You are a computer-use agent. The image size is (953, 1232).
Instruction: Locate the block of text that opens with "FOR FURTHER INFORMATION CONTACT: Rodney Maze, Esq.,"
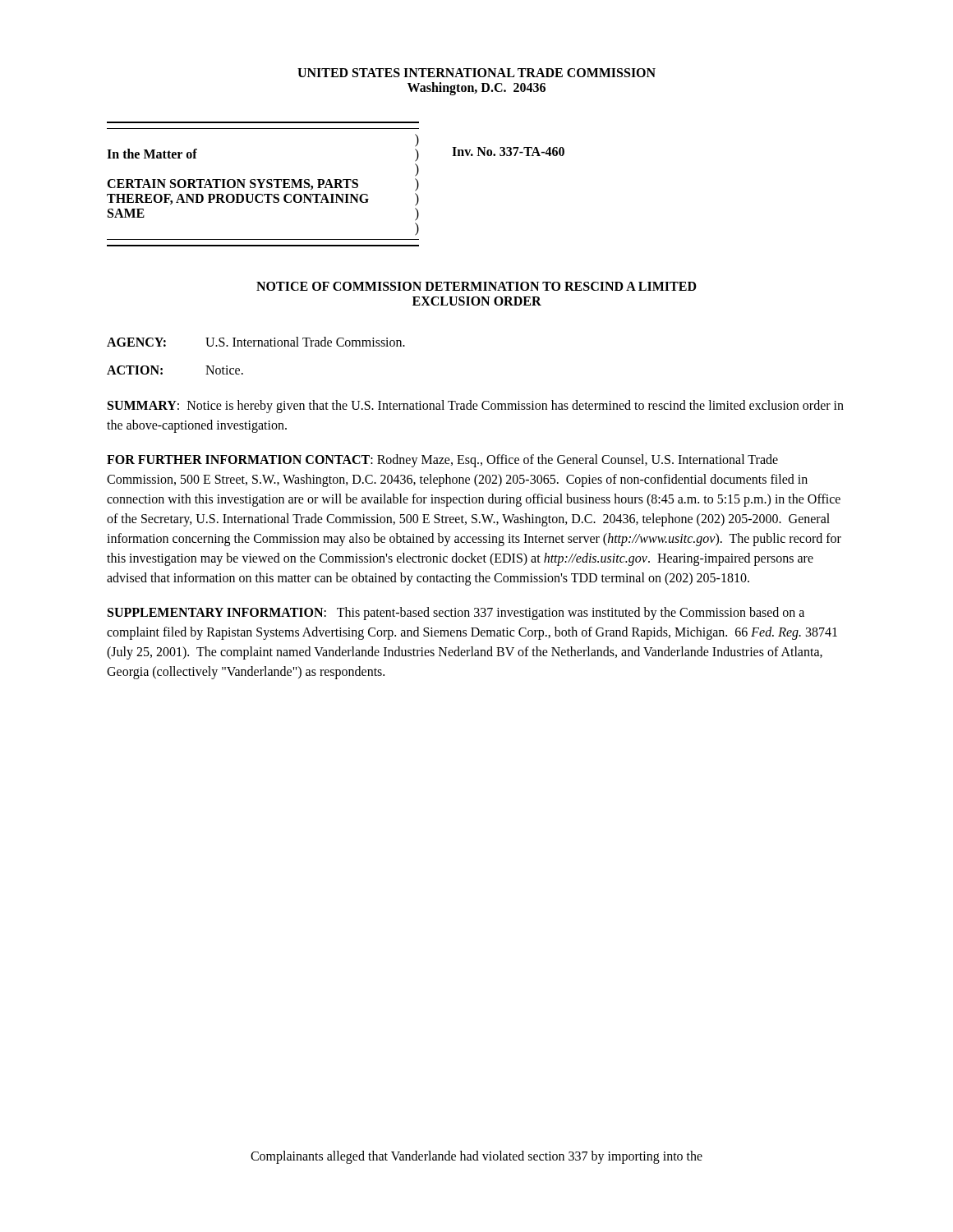[474, 519]
